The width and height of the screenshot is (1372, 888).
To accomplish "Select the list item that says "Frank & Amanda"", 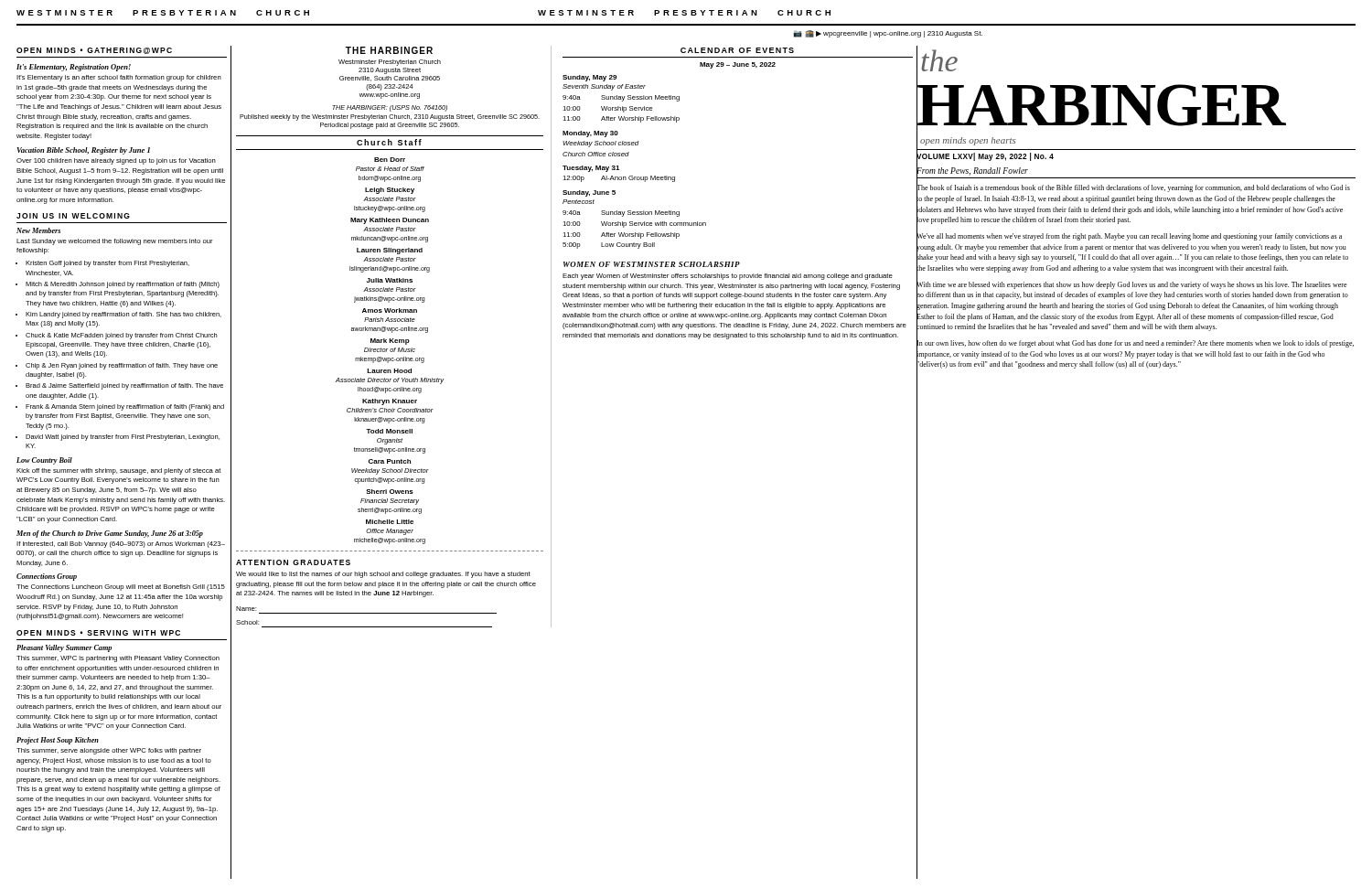I will pos(125,416).
